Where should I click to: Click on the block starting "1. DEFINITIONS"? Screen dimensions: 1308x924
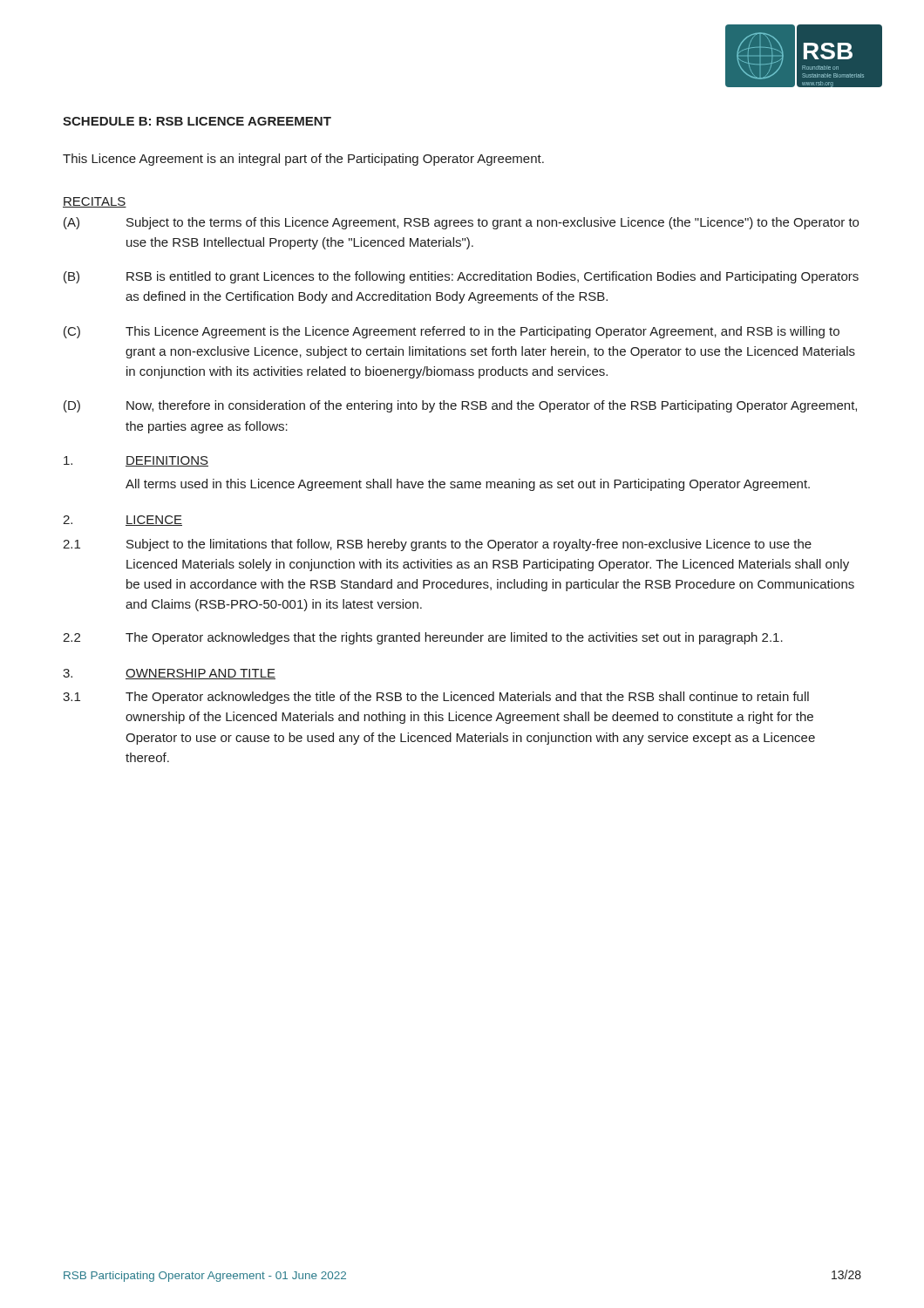point(136,460)
